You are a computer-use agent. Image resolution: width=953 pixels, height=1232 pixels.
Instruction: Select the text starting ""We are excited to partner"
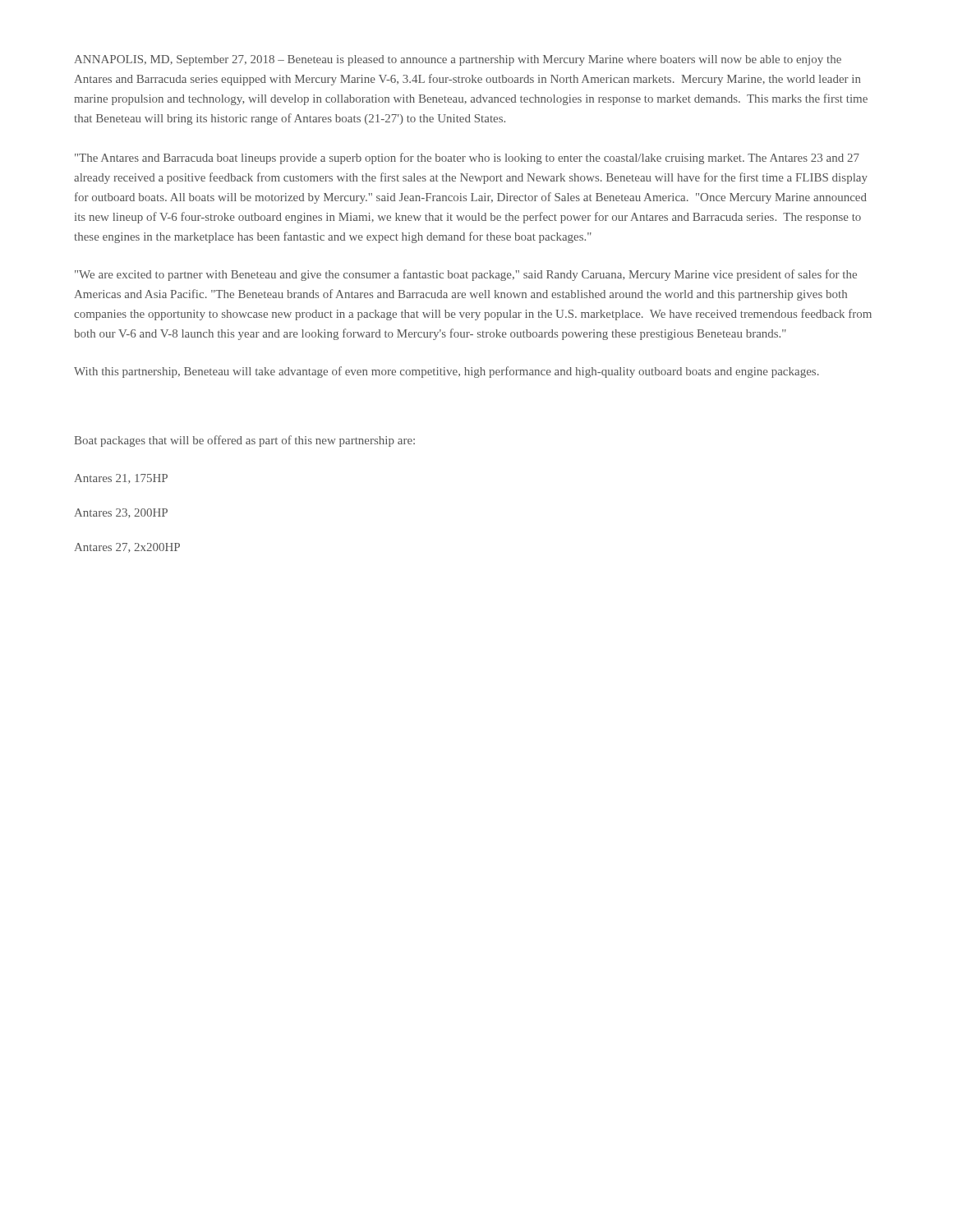pyautogui.click(x=473, y=304)
